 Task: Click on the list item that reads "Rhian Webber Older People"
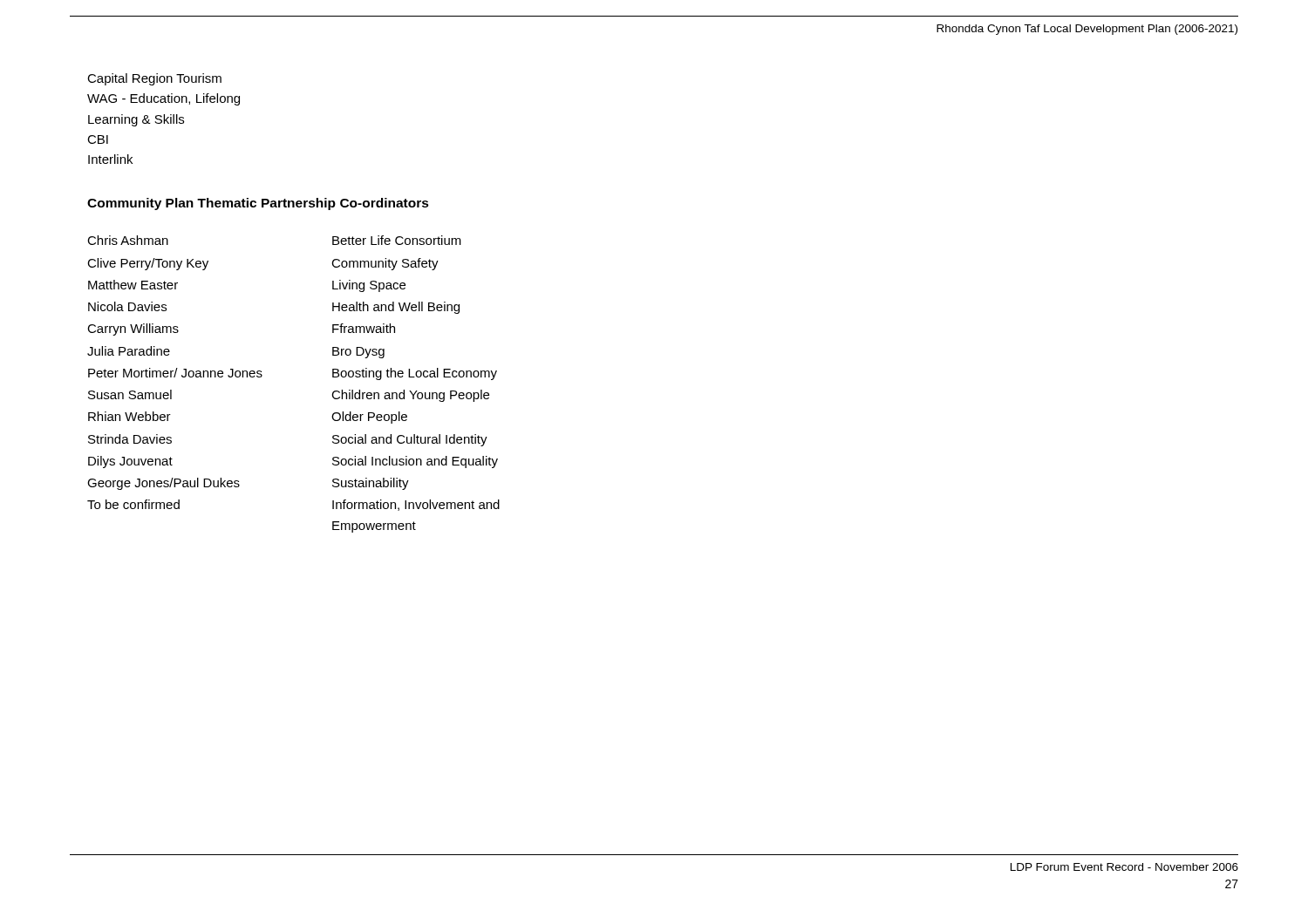coord(135,417)
